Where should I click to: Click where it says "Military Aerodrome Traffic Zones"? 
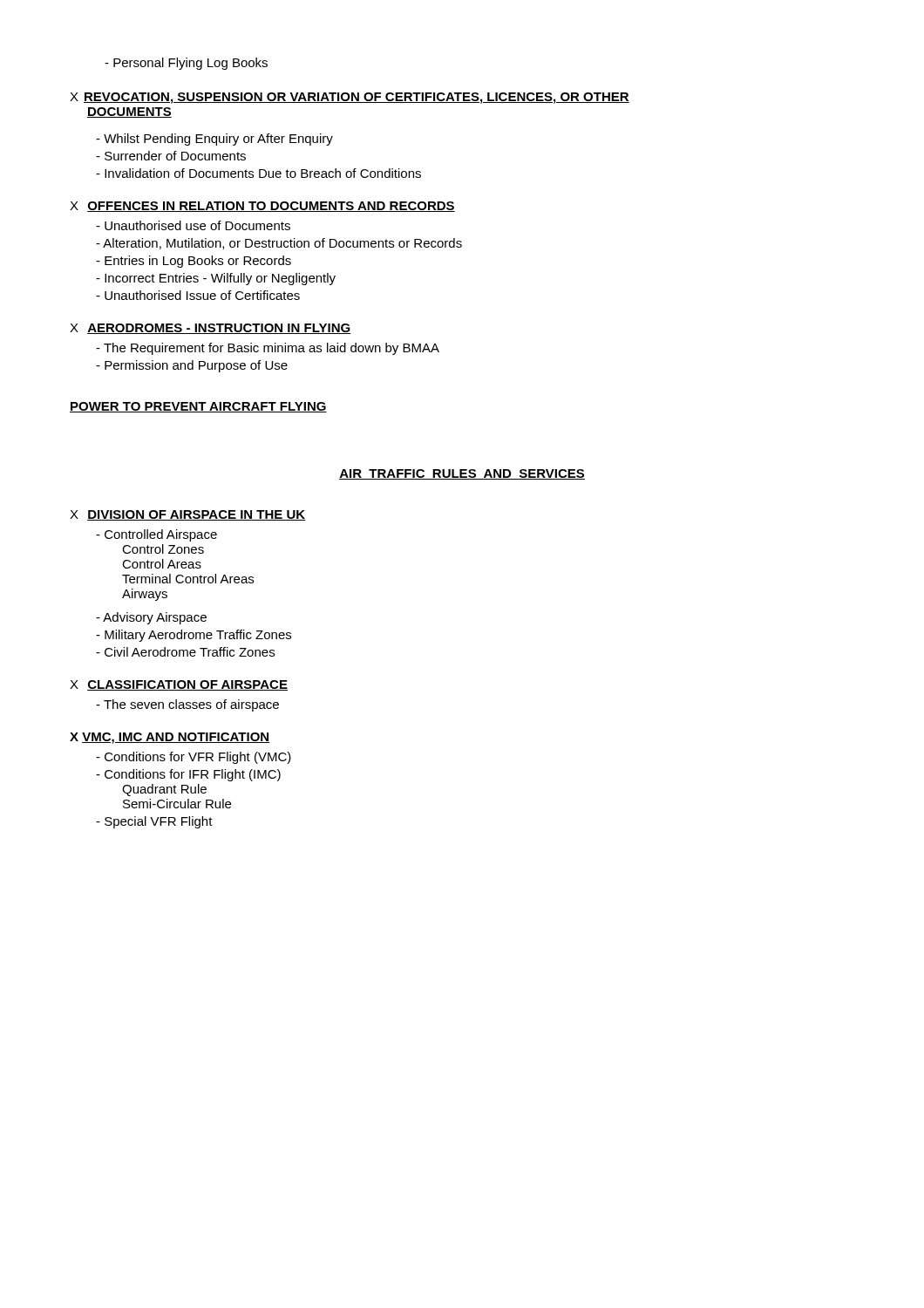pos(194,634)
